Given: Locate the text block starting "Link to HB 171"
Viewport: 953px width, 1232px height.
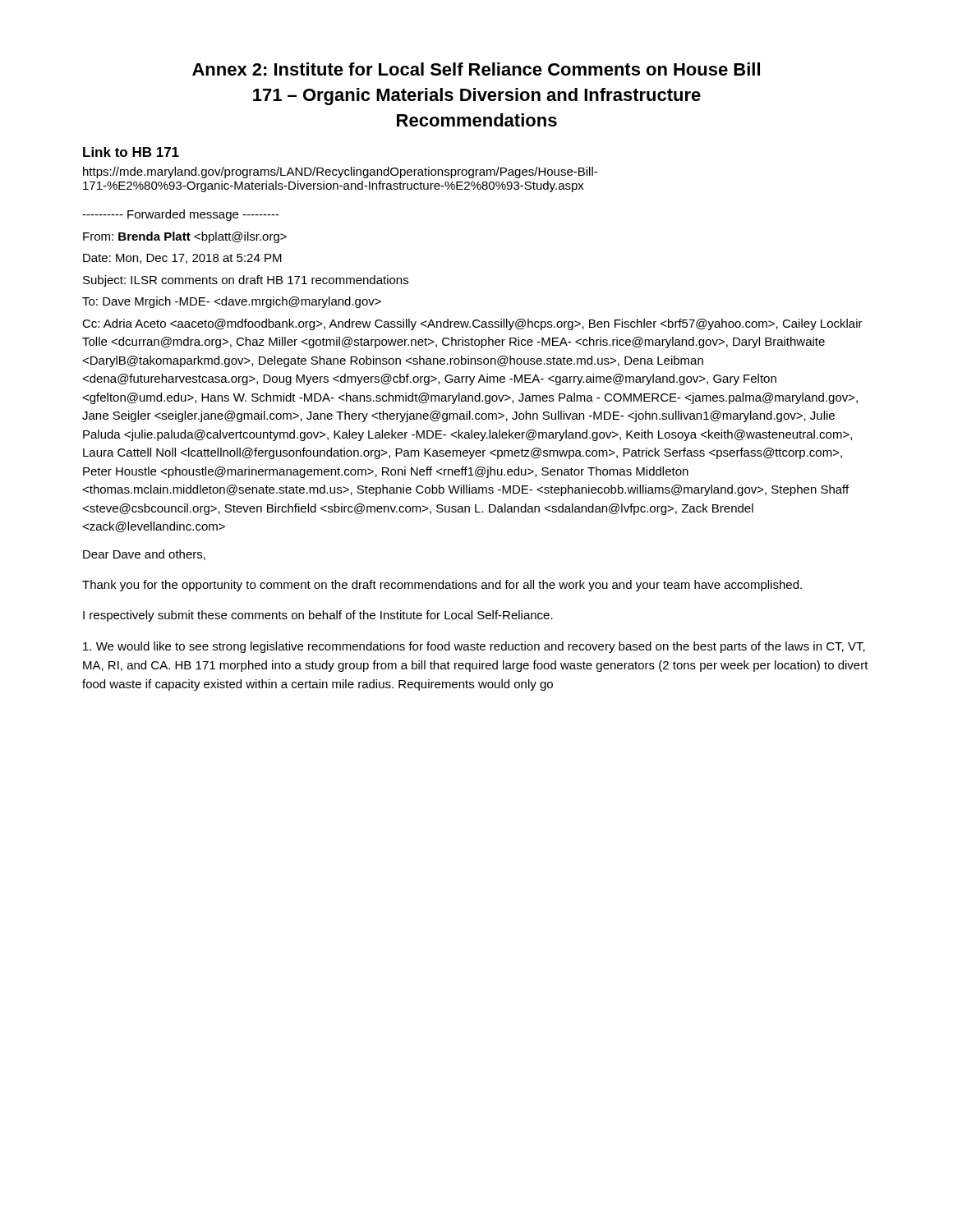Looking at the screenshot, I should tap(131, 153).
